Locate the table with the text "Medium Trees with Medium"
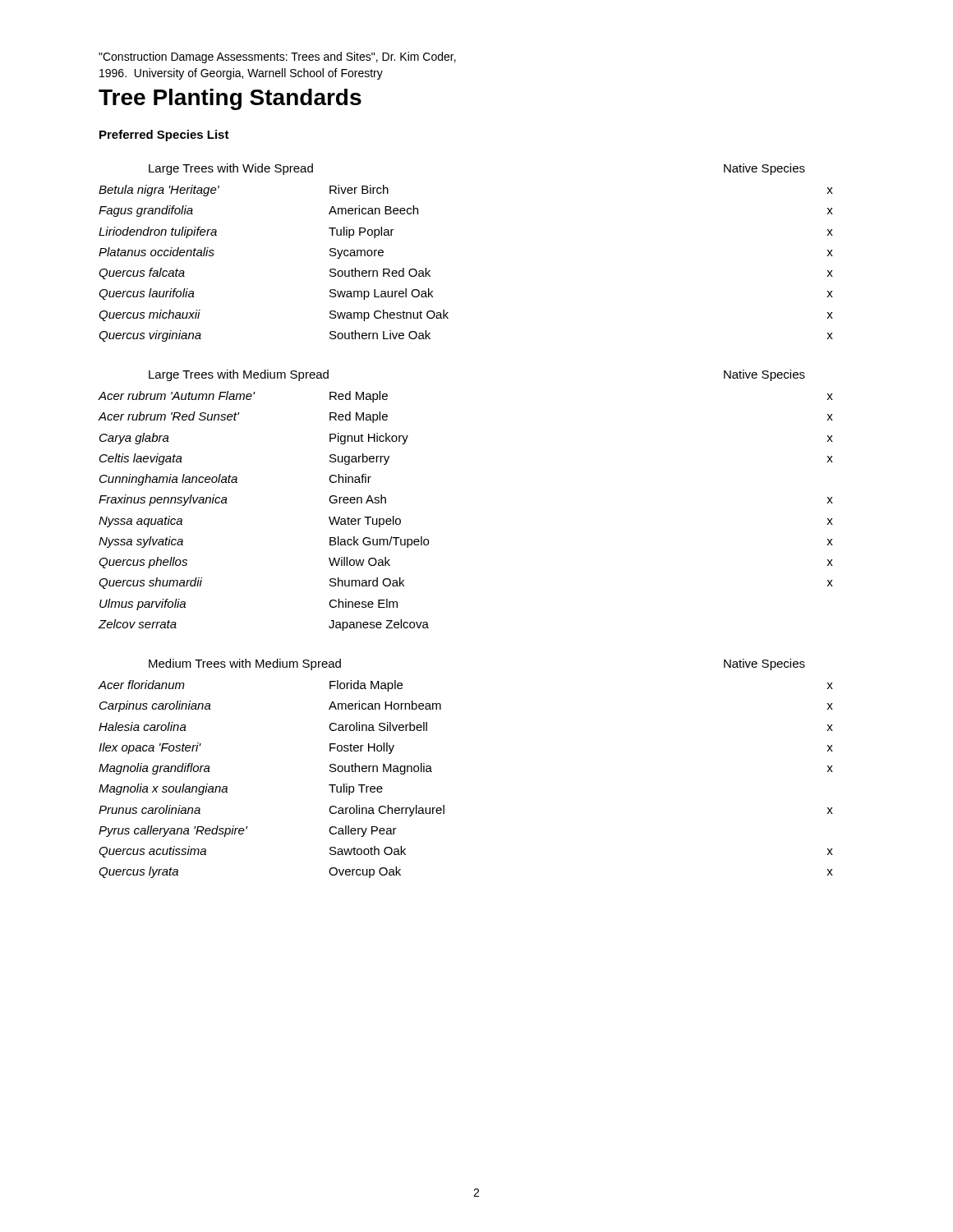This screenshot has height=1232, width=953. click(476, 769)
